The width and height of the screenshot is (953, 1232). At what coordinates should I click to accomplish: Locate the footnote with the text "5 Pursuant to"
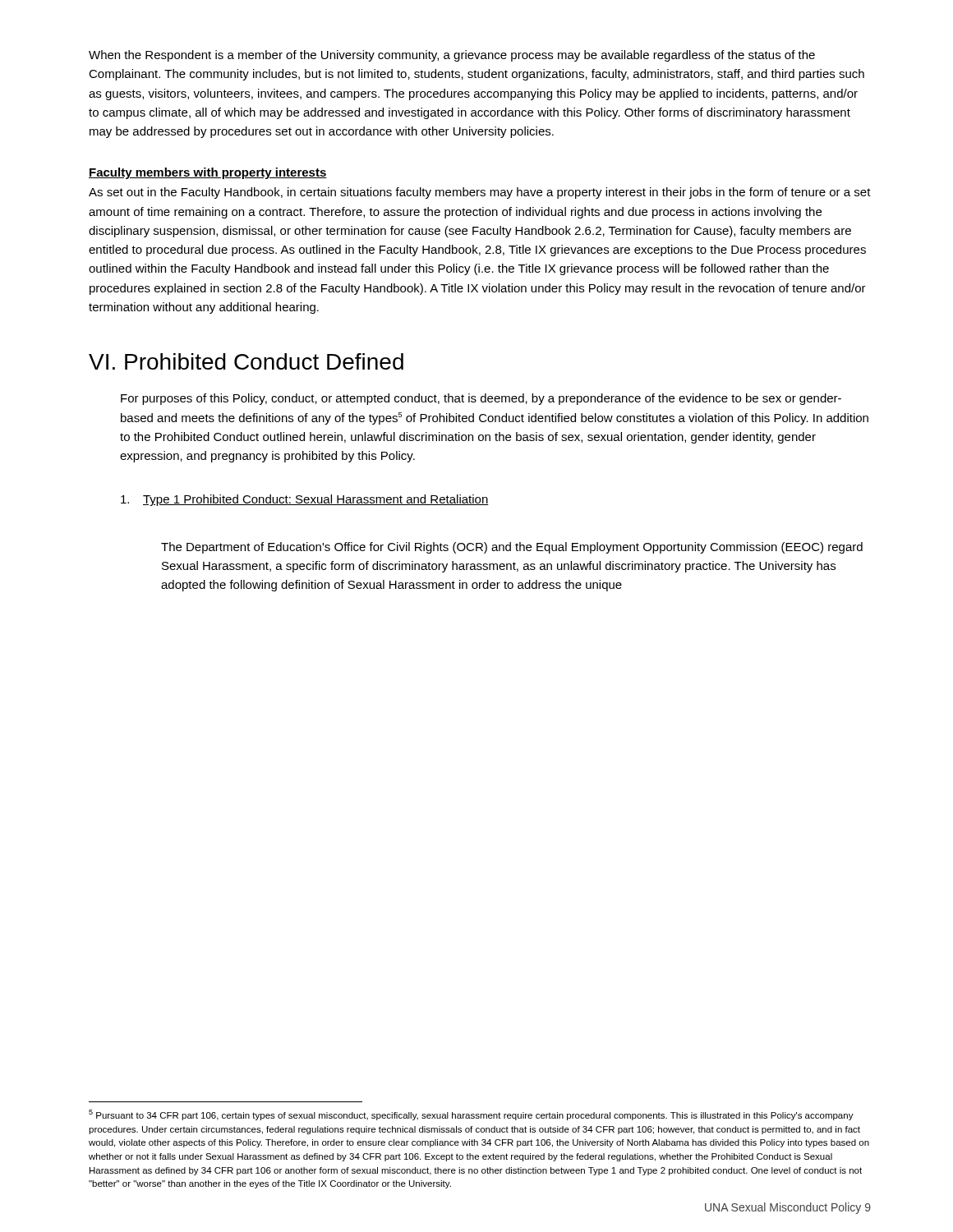[479, 1148]
